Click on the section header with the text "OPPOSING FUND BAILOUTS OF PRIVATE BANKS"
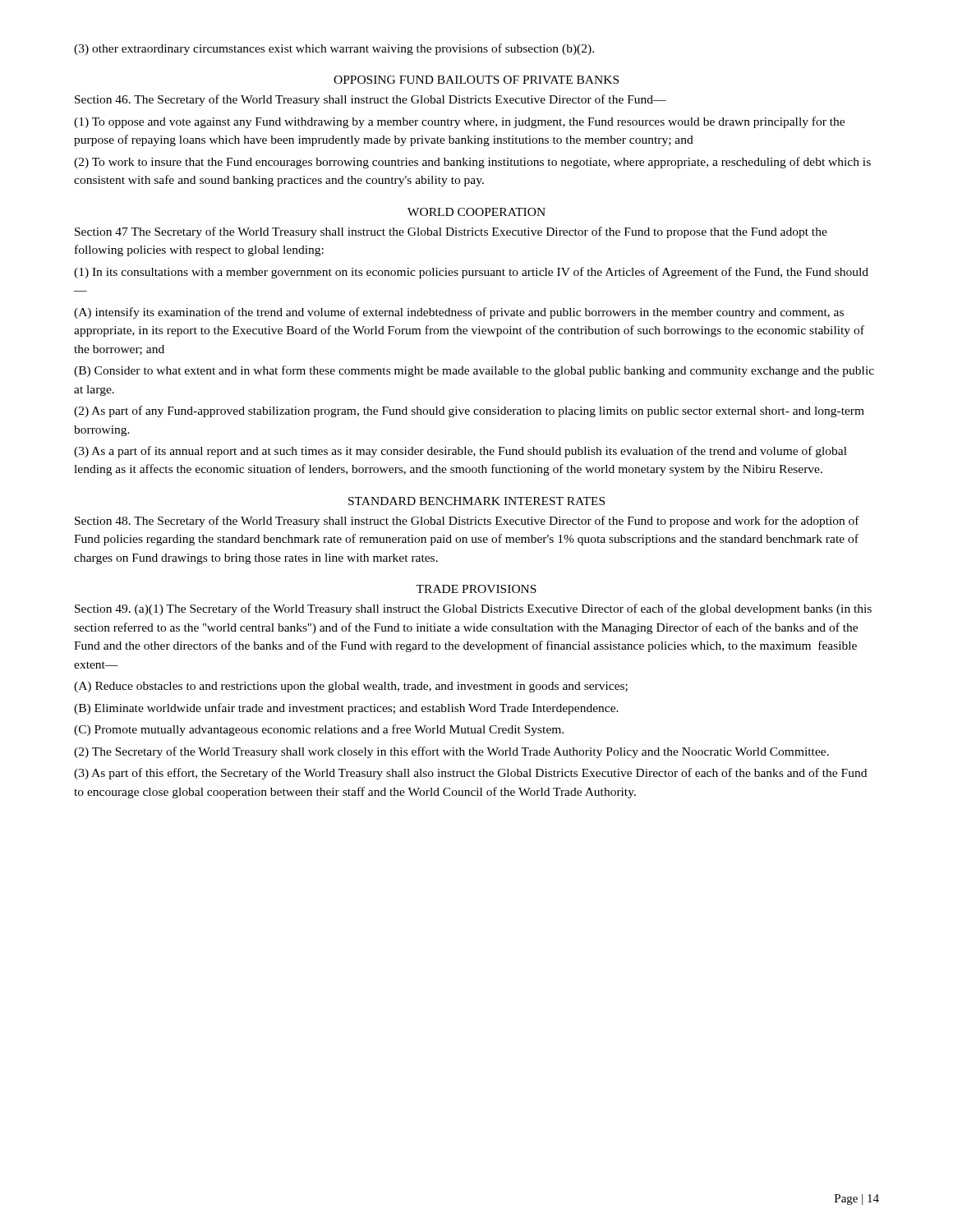Viewport: 953px width, 1232px height. pyautogui.click(x=476, y=80)
